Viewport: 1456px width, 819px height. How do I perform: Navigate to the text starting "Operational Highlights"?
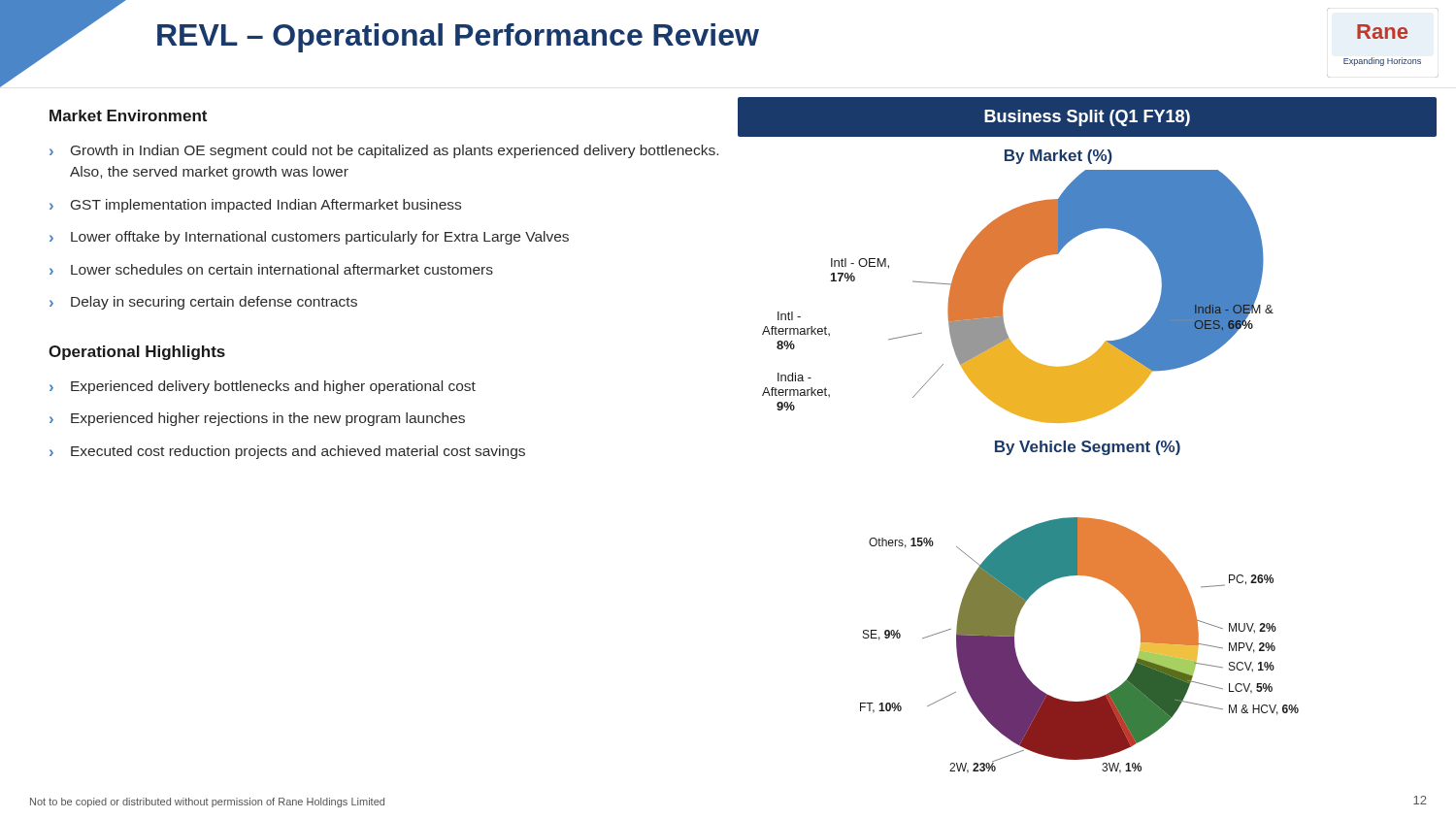[137, 352]
